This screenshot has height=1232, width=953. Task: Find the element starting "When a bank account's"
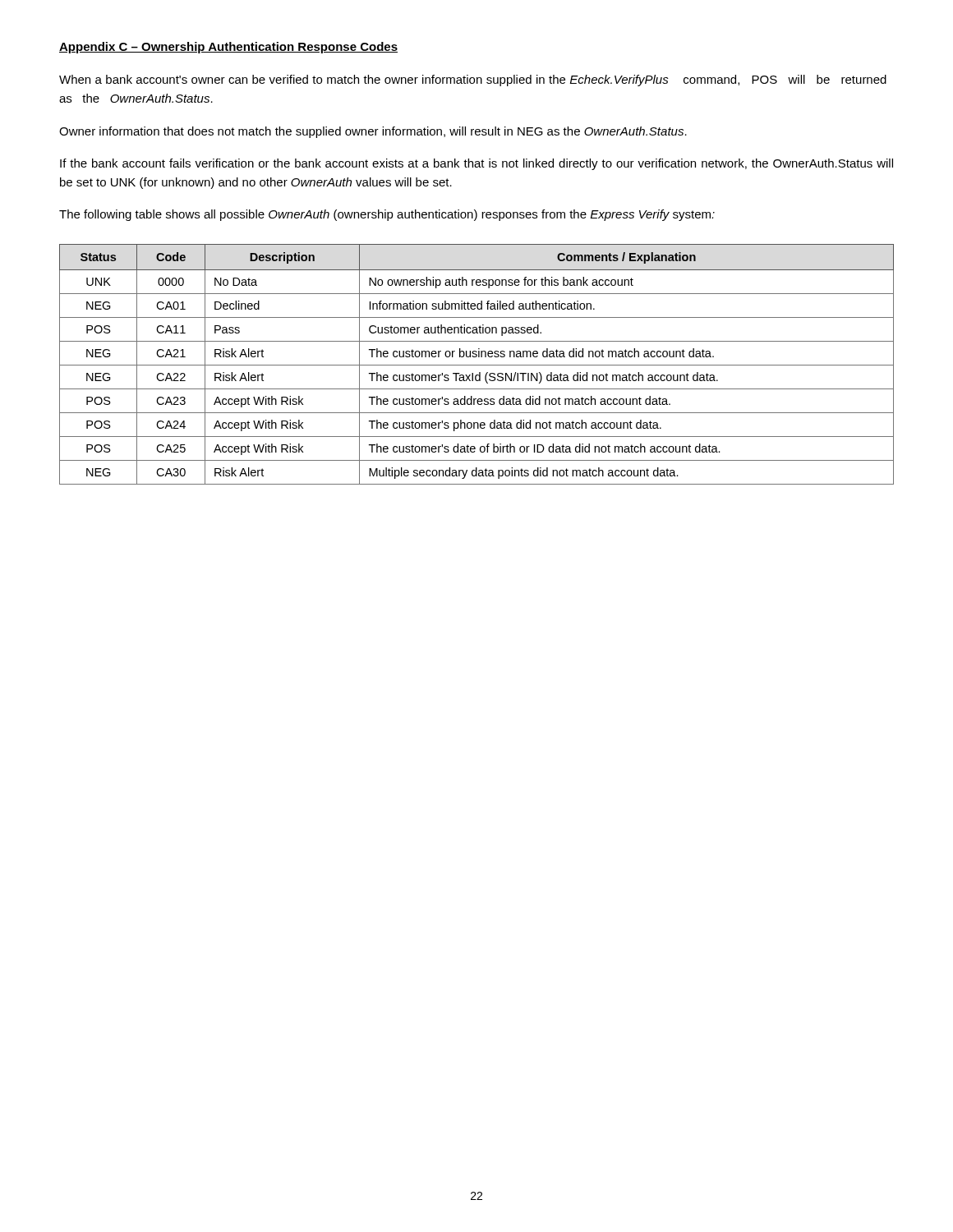[x=476, y=89]
